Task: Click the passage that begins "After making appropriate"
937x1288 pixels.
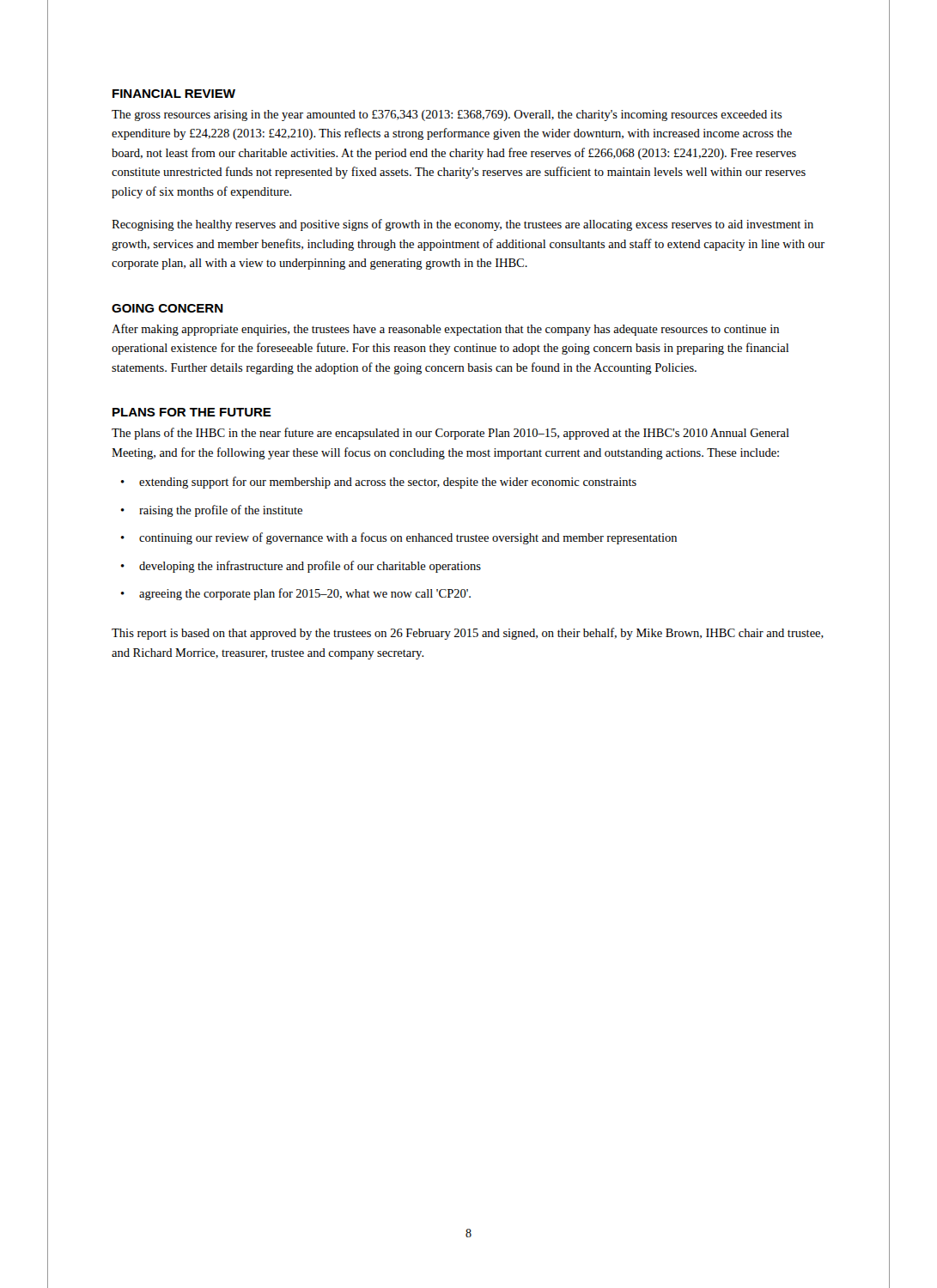Action: (450, 348)
